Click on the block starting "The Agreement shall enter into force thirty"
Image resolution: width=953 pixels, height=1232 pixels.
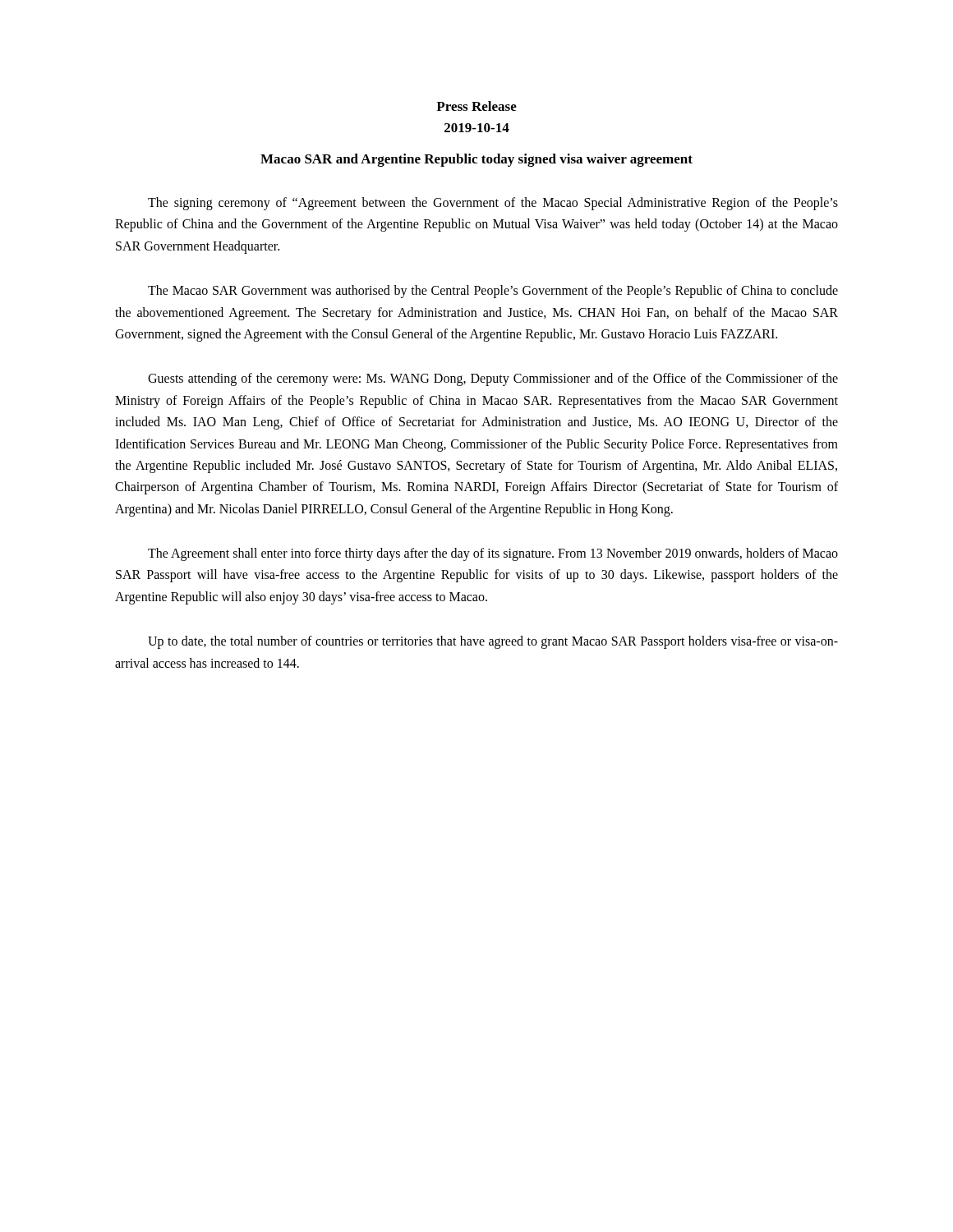click(476, 575)
